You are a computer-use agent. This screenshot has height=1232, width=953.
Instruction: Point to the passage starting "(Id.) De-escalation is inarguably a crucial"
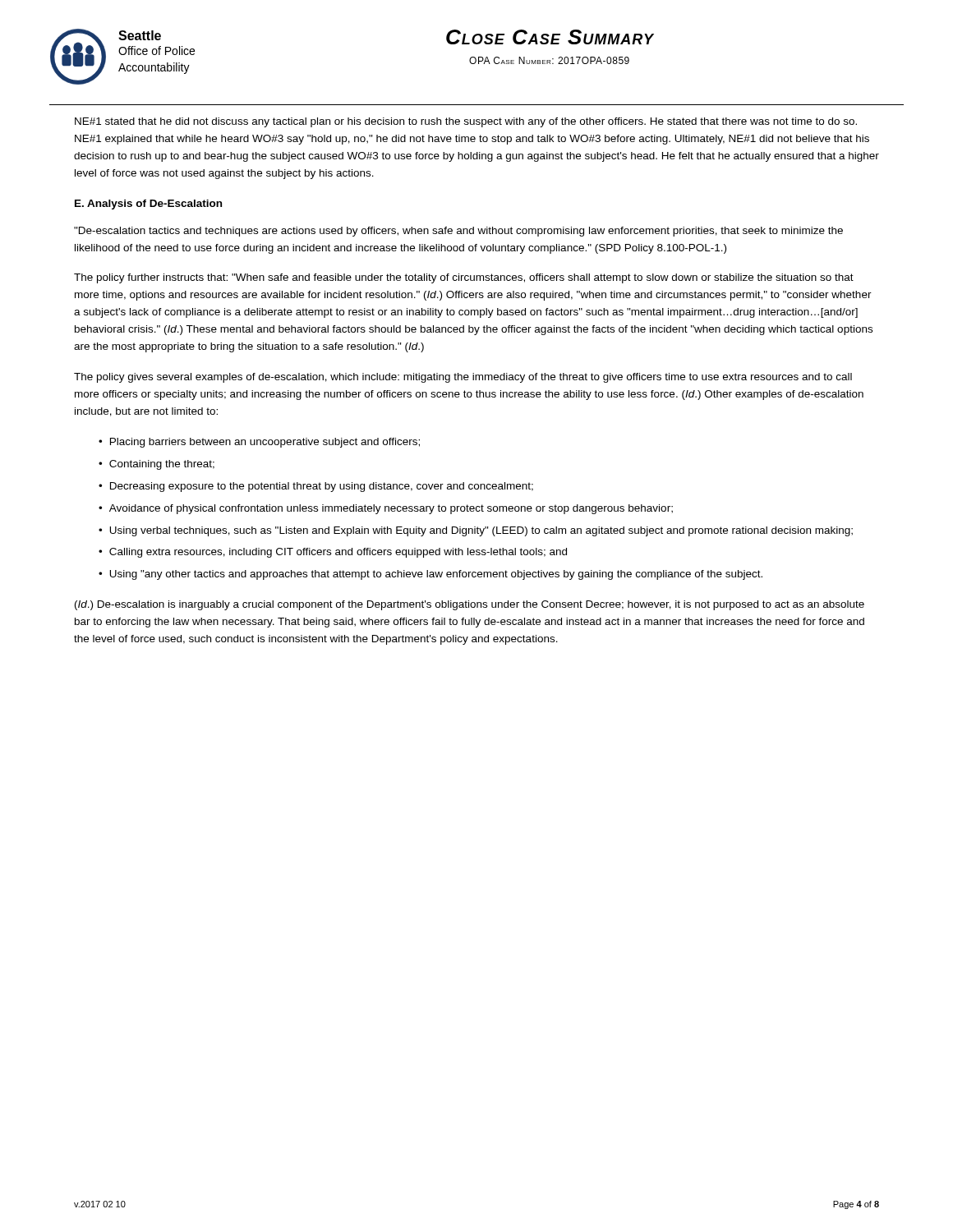click(x=476, y=622)
